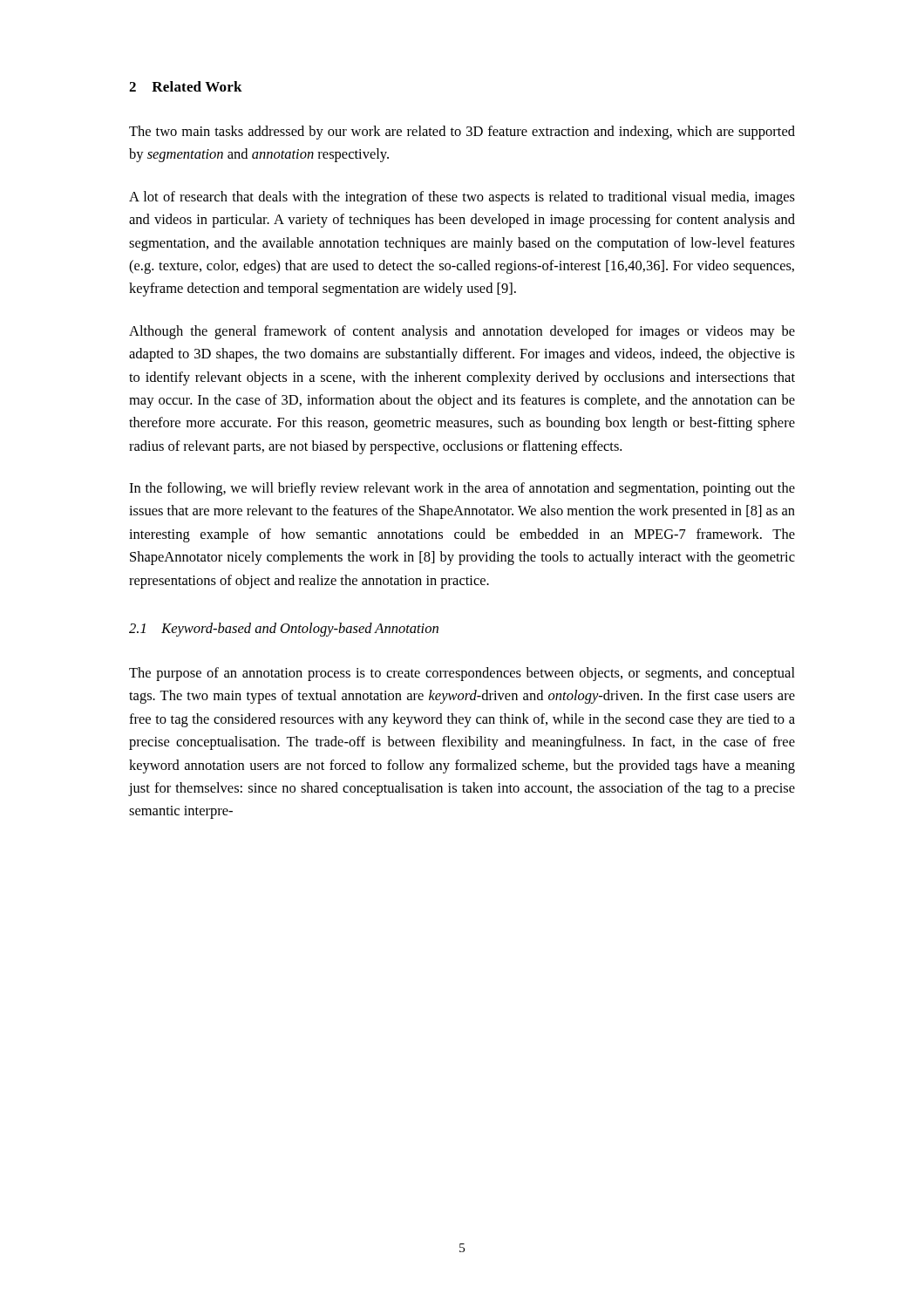
Task: Locate the block of text that opens with "Although the general framework of"
Action: (462, 388)
